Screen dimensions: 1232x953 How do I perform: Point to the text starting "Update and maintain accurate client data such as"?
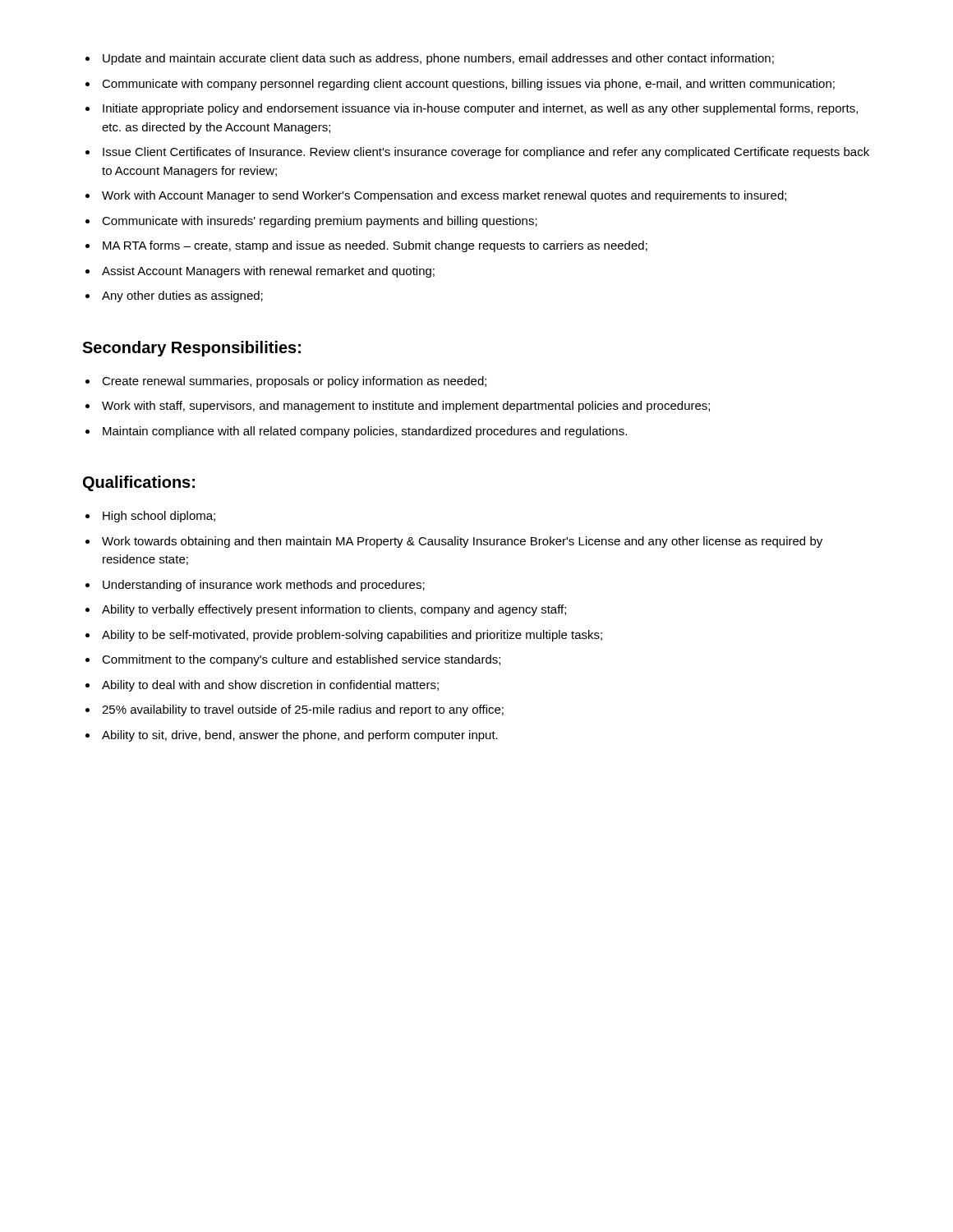pos(438,58)
